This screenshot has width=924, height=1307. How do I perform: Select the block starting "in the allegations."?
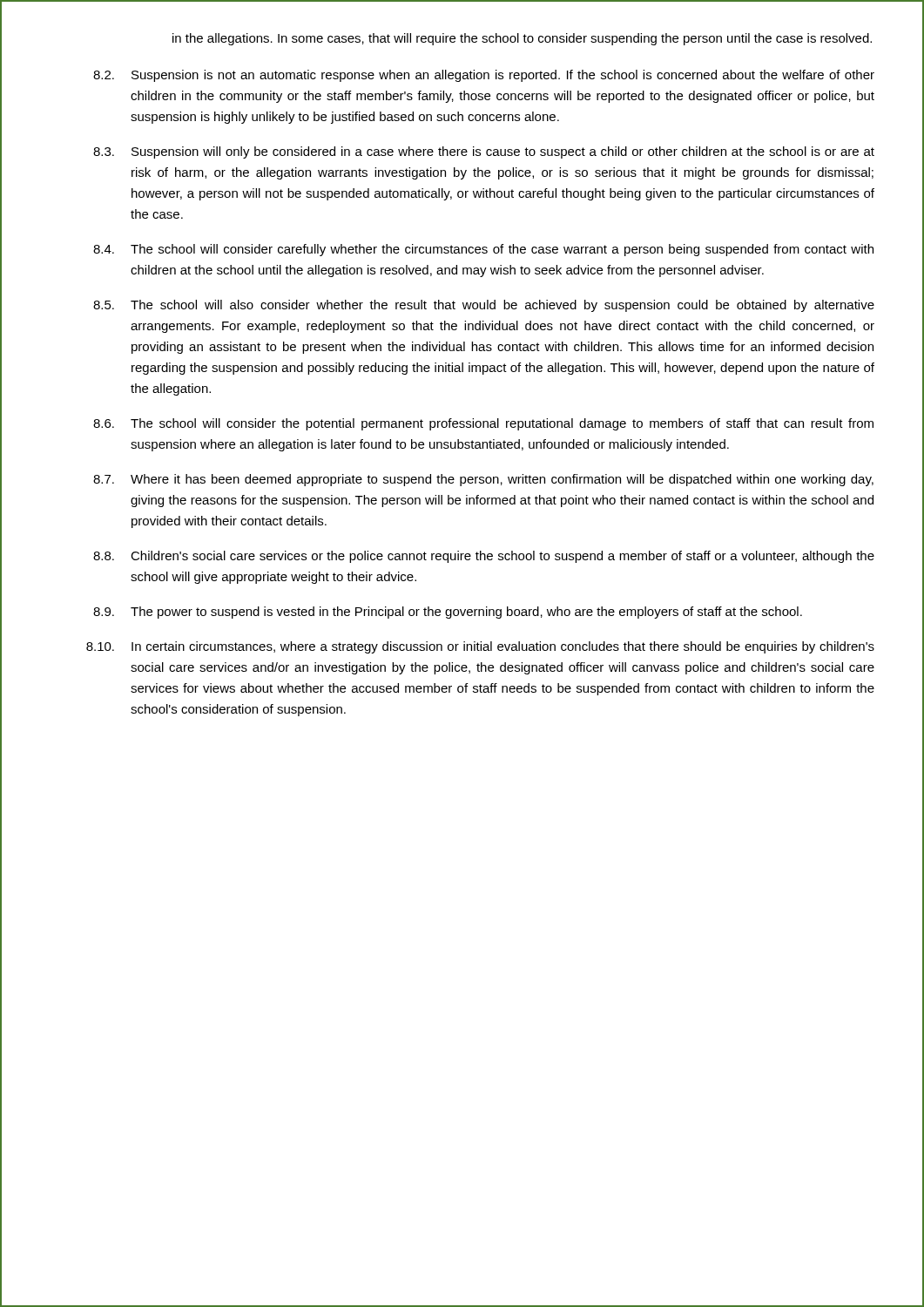(522, 38)
